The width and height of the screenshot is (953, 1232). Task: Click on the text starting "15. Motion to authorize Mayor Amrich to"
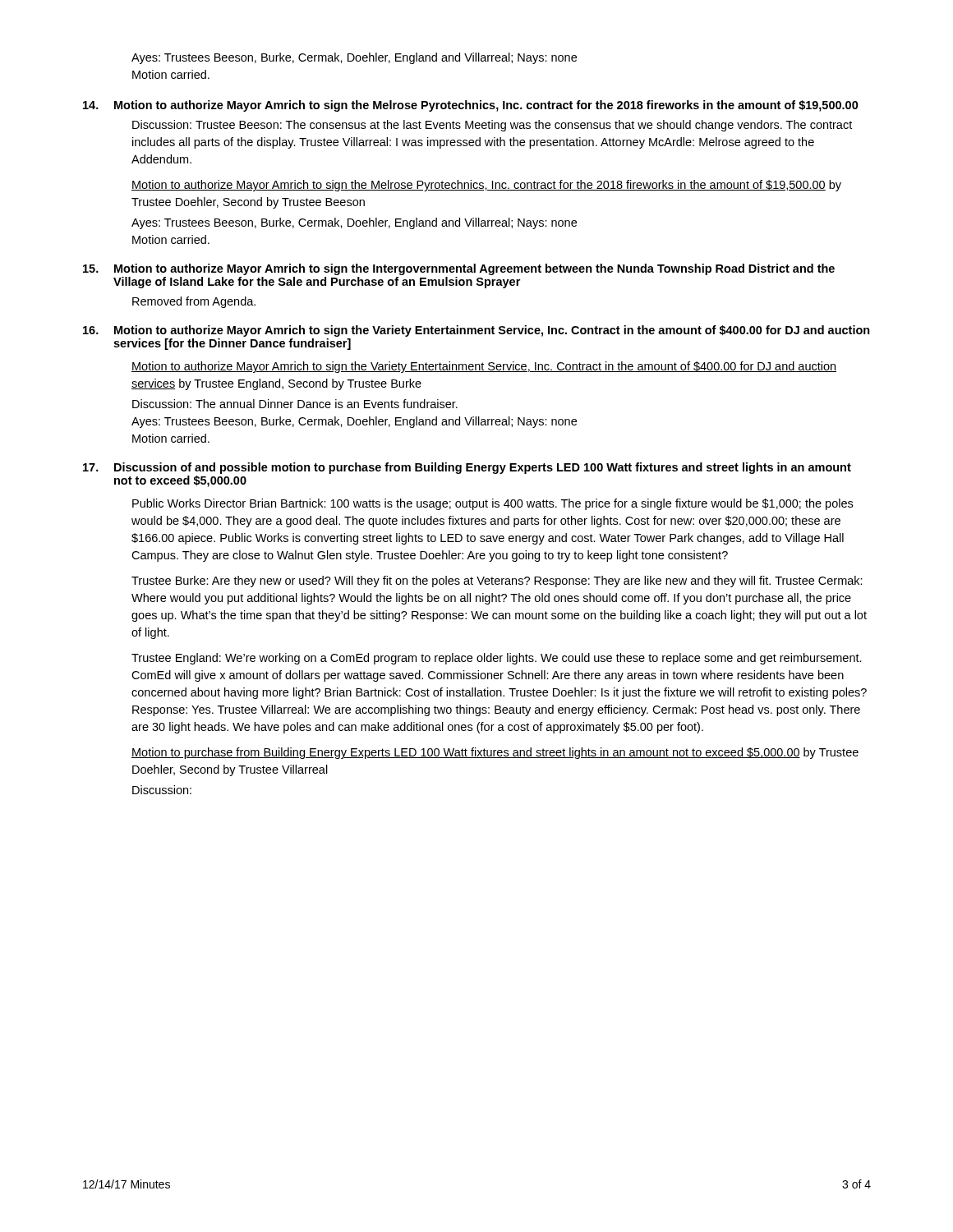pyautogui.click(x=476, y=286)
